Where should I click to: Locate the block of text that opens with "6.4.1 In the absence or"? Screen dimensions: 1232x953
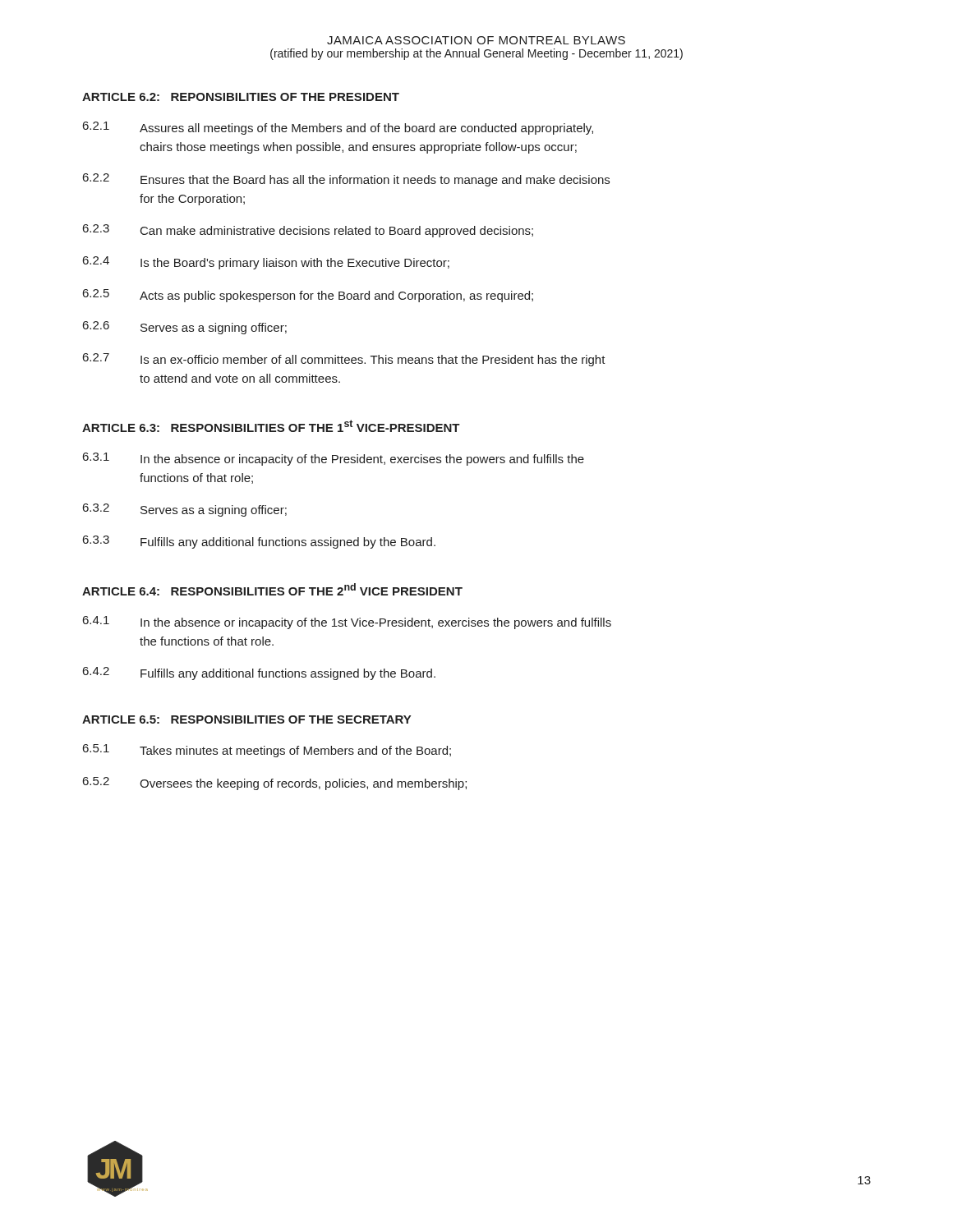point(347,631)
